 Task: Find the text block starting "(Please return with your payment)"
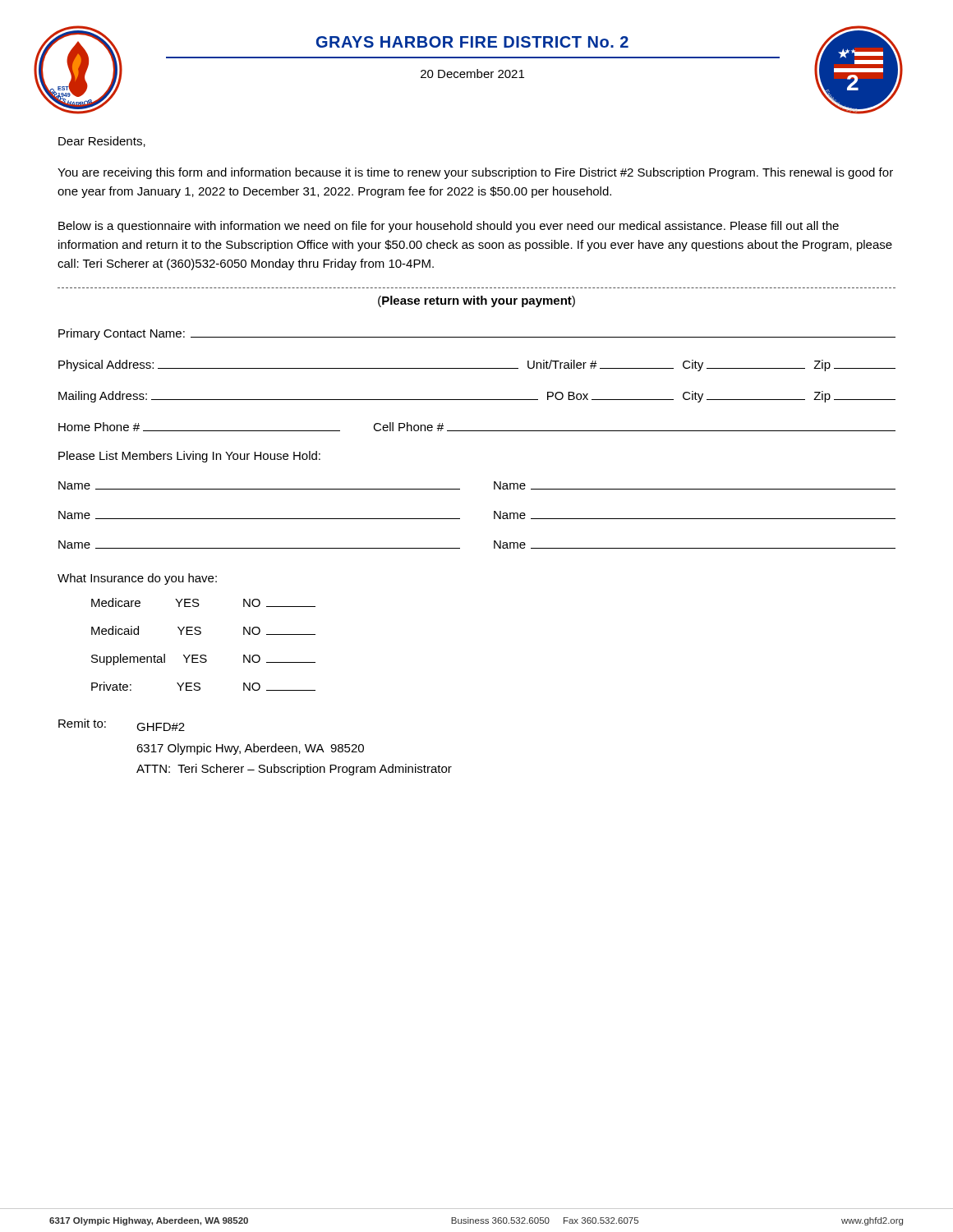476,300
